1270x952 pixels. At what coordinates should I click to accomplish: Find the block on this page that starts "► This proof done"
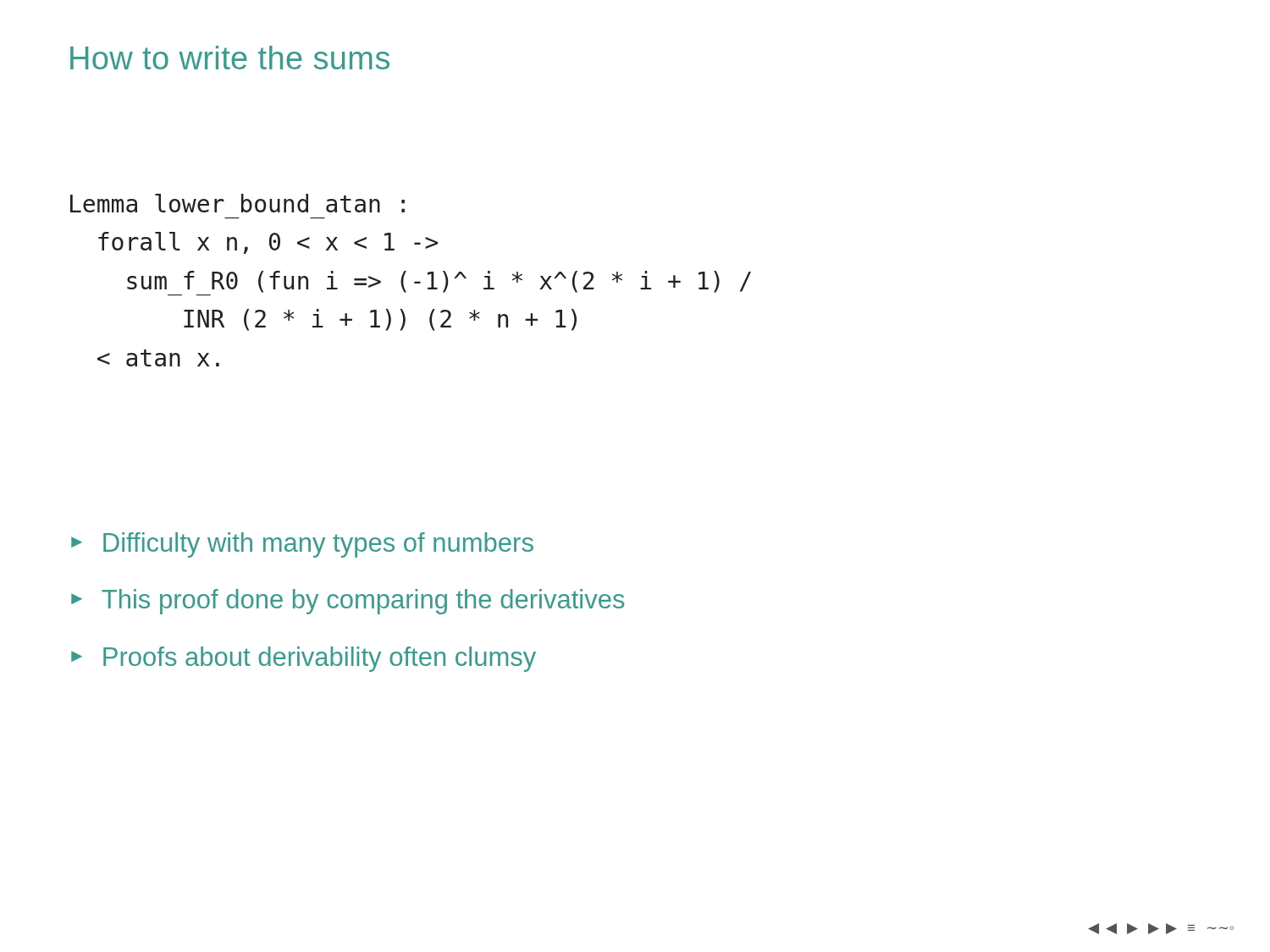click(346, 600)
